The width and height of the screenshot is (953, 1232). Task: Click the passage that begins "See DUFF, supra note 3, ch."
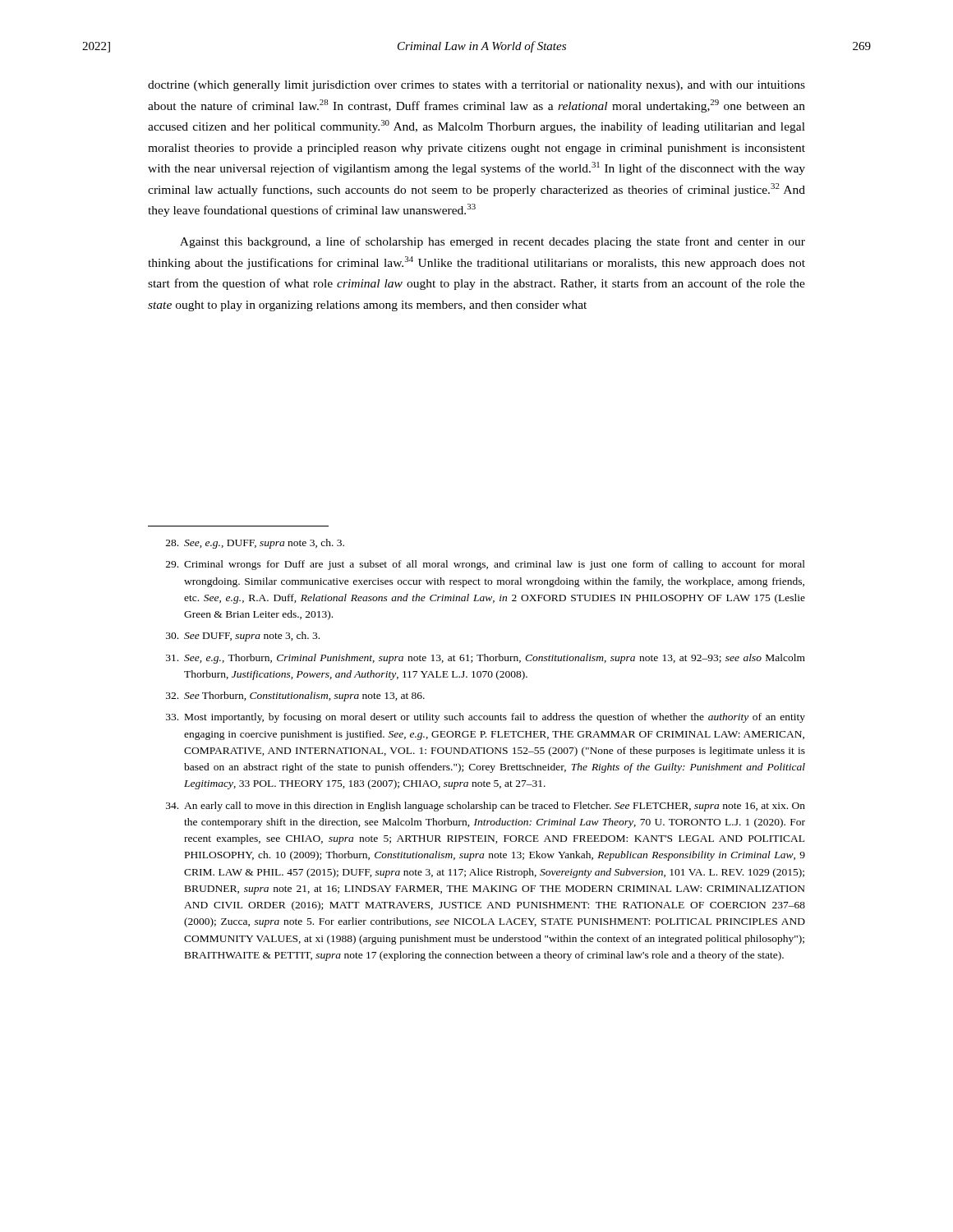pos(243,637)
